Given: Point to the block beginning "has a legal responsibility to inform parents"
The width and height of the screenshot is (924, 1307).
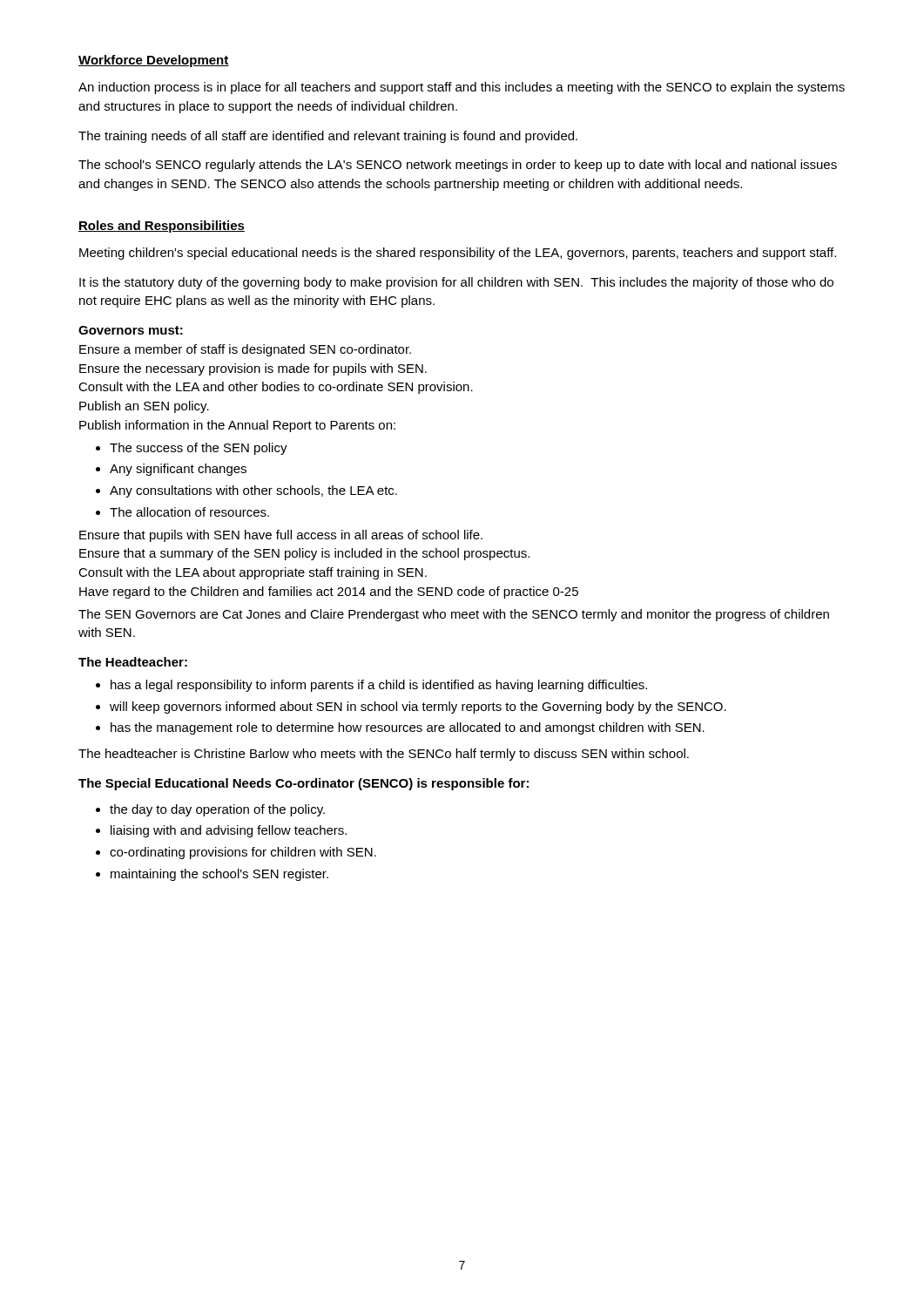Looking at the screenshot, I should tap(462, 706).
